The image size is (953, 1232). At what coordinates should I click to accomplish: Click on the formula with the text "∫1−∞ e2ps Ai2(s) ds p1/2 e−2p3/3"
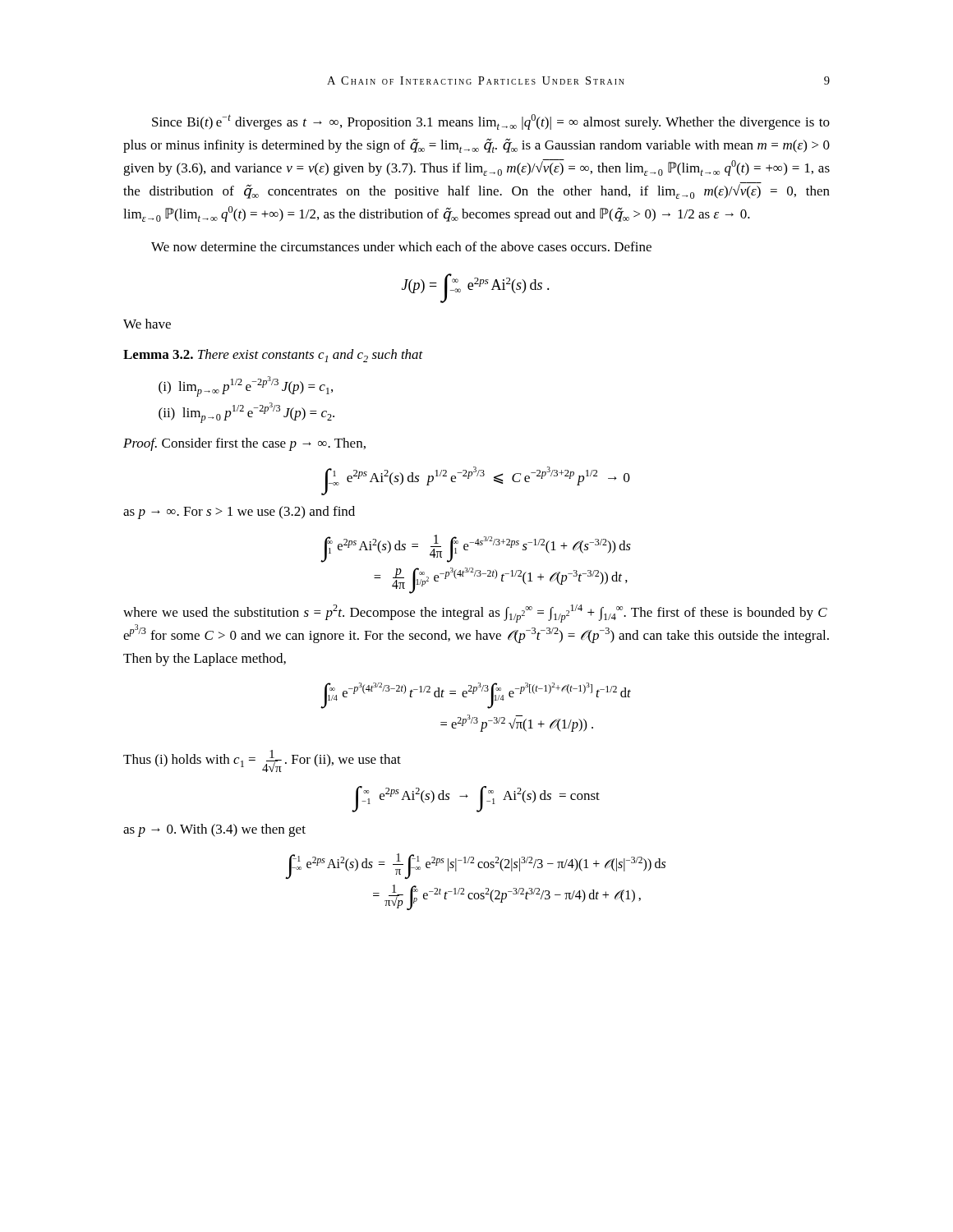coord(476,478)
